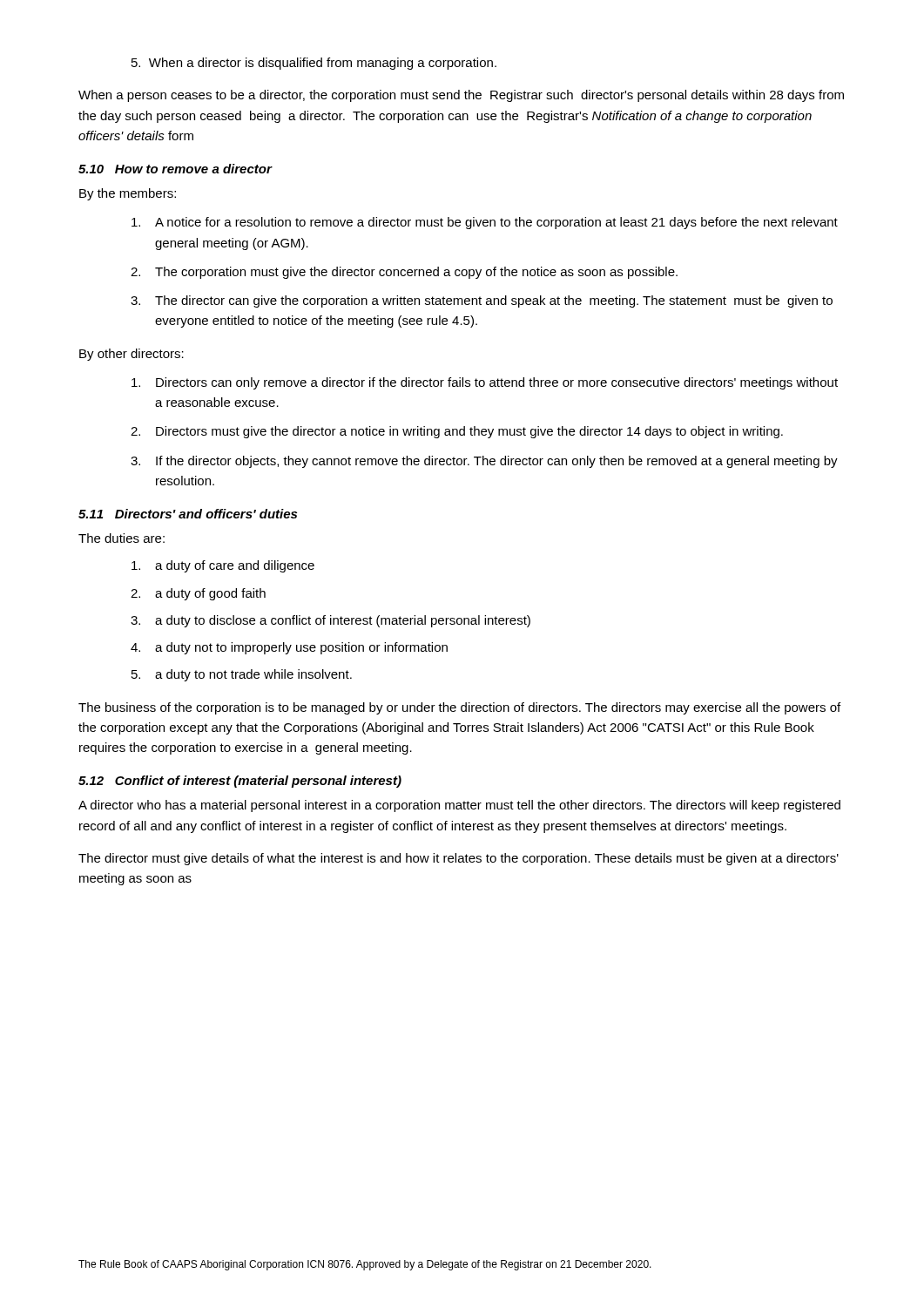Click on the text block starting "2. Directors must give the"

point(457,431)
